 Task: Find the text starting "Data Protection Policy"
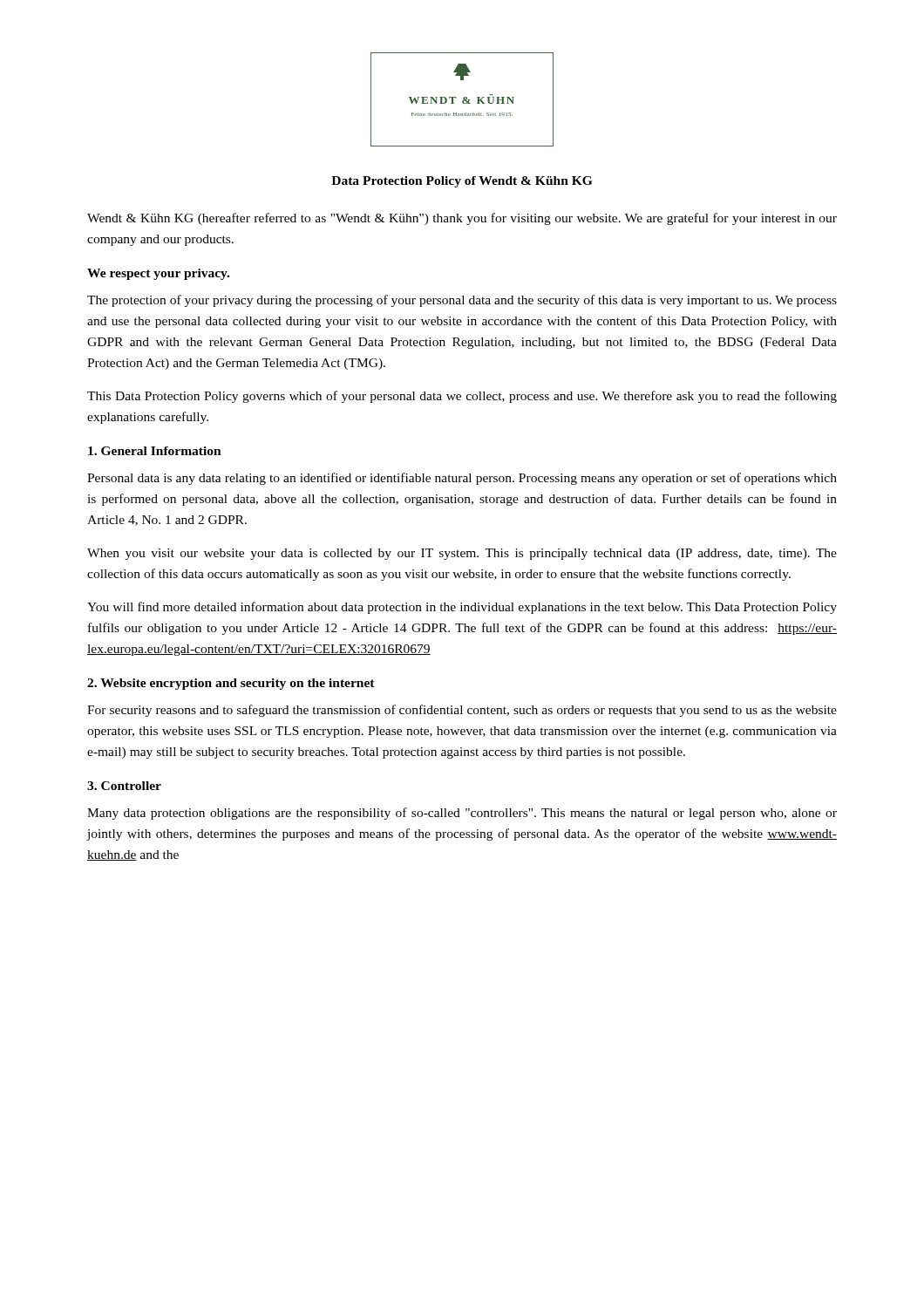tap(462, 180)
